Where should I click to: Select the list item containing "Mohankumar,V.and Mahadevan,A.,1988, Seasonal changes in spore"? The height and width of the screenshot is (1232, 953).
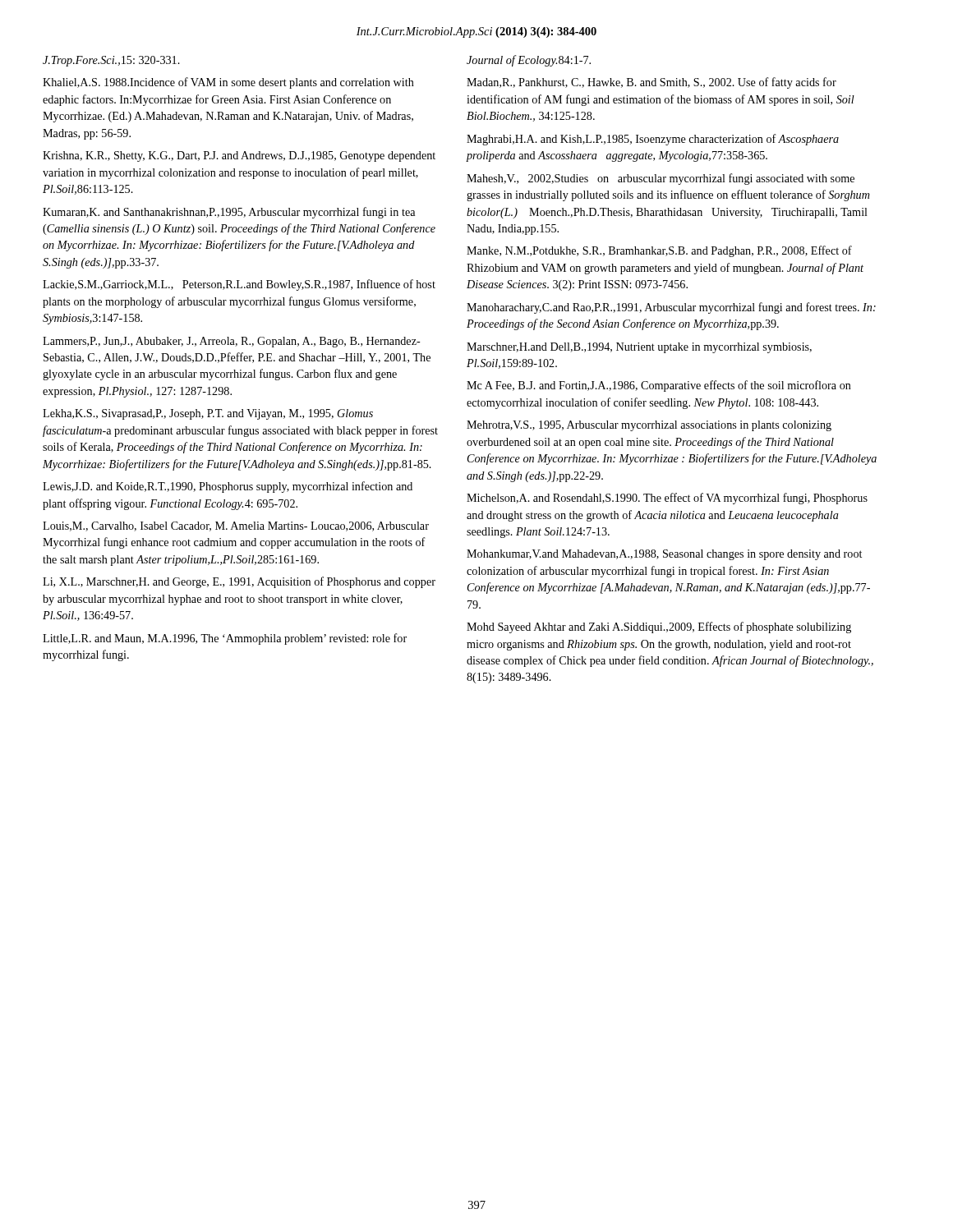[669, 579]
